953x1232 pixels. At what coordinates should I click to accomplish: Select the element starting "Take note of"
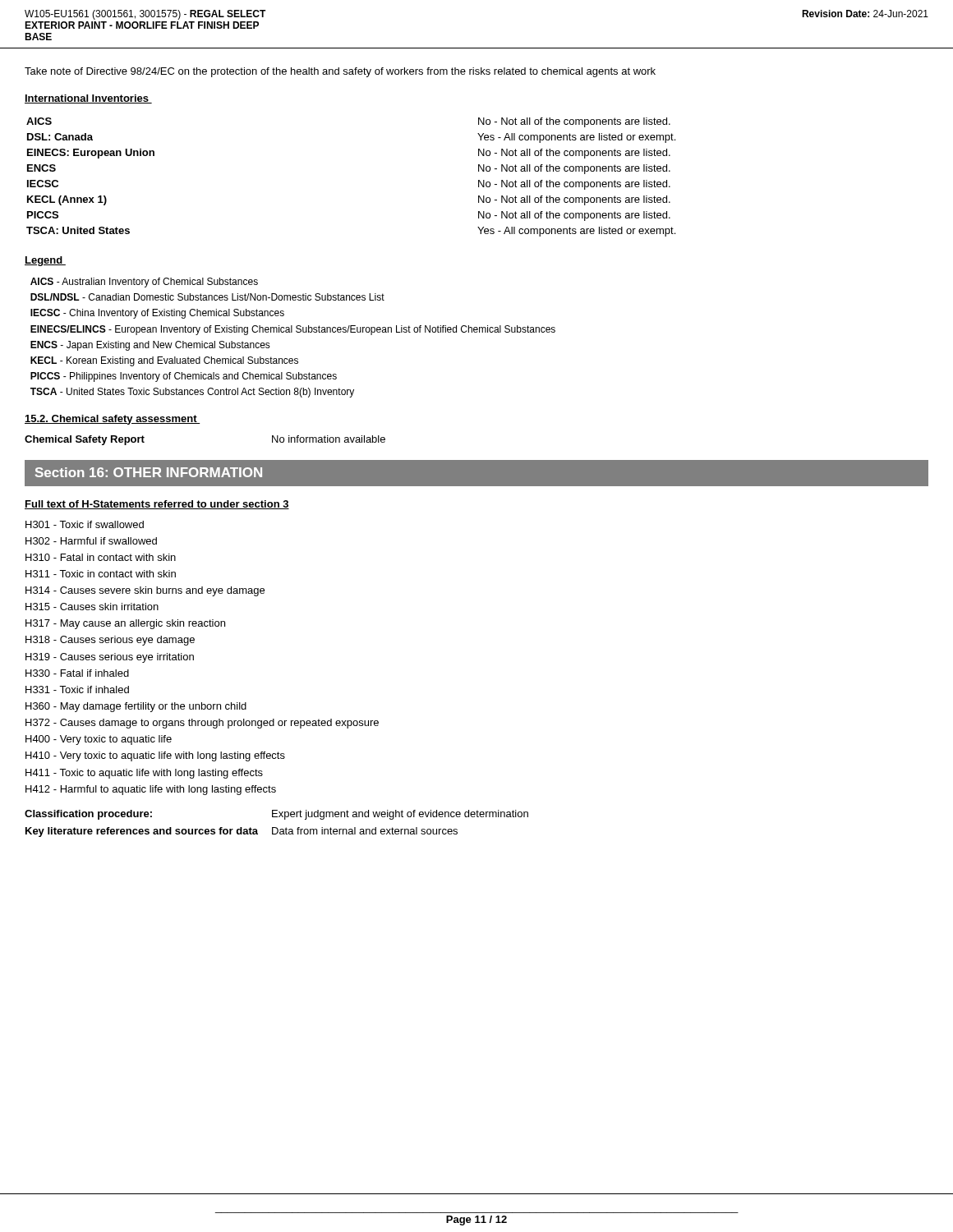[x=340, y=71]
